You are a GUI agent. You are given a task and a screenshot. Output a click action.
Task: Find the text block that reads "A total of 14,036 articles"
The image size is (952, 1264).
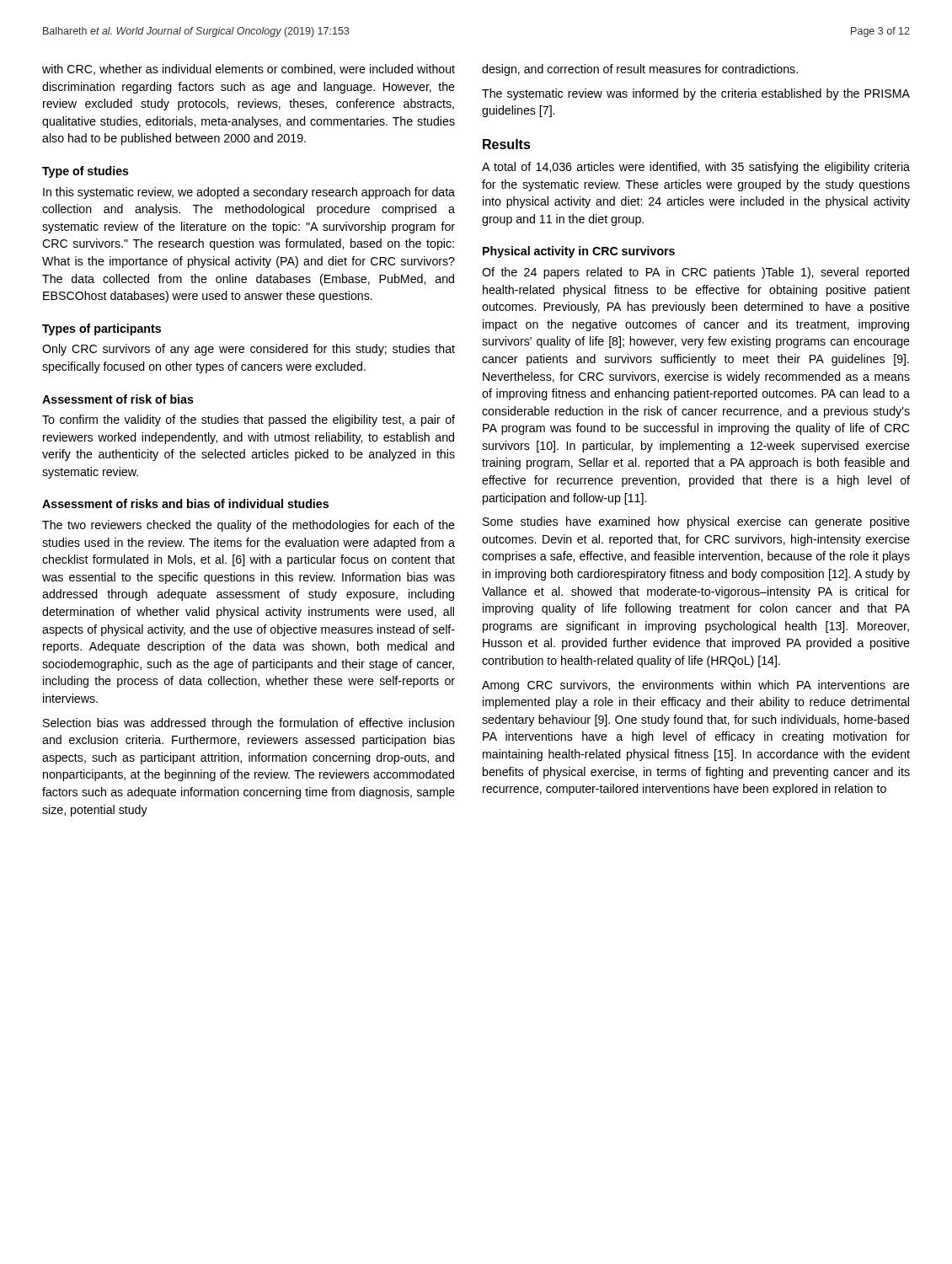click(x=696, y=193)
